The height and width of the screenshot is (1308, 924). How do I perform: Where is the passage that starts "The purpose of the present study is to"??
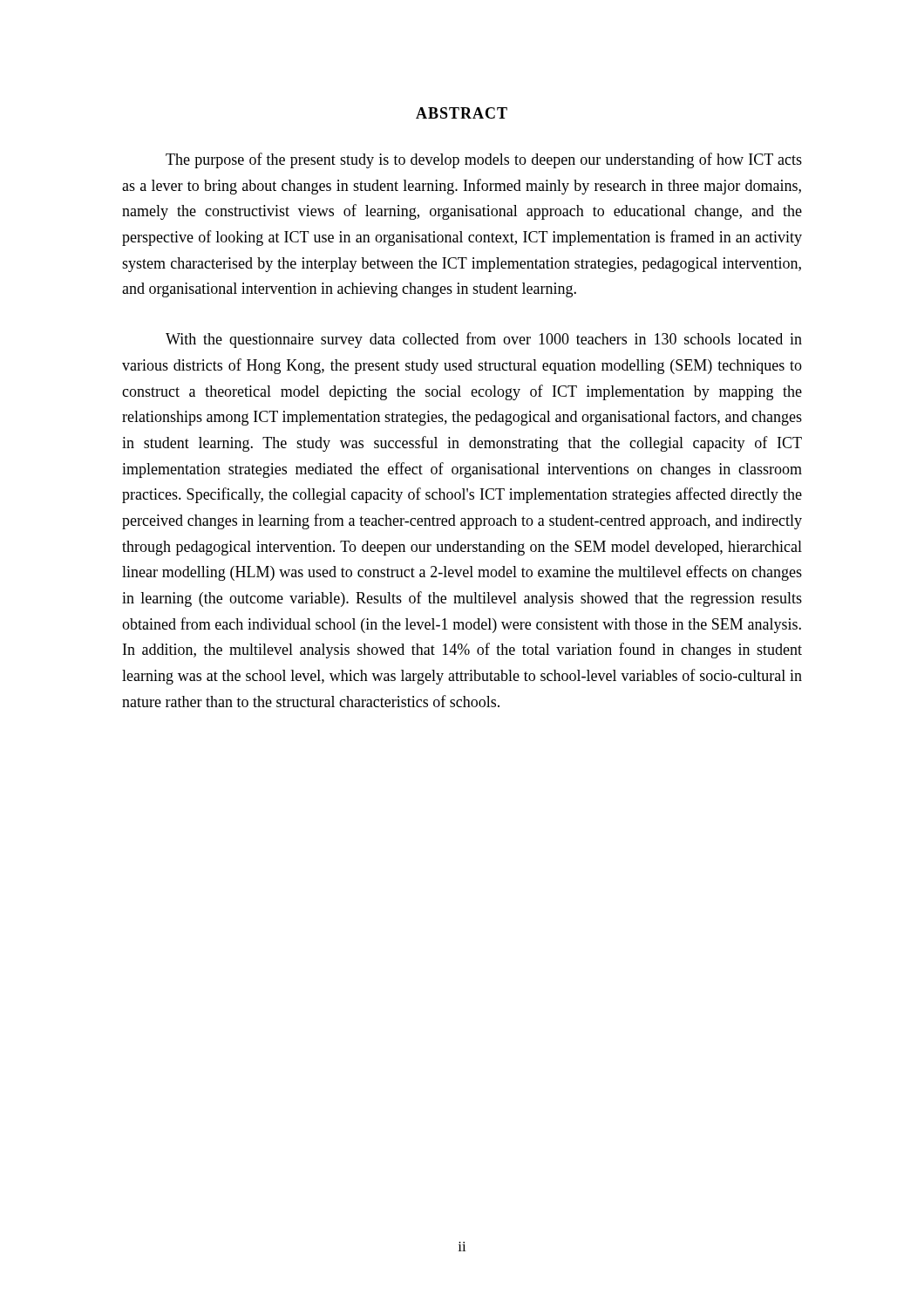(462, 224)
